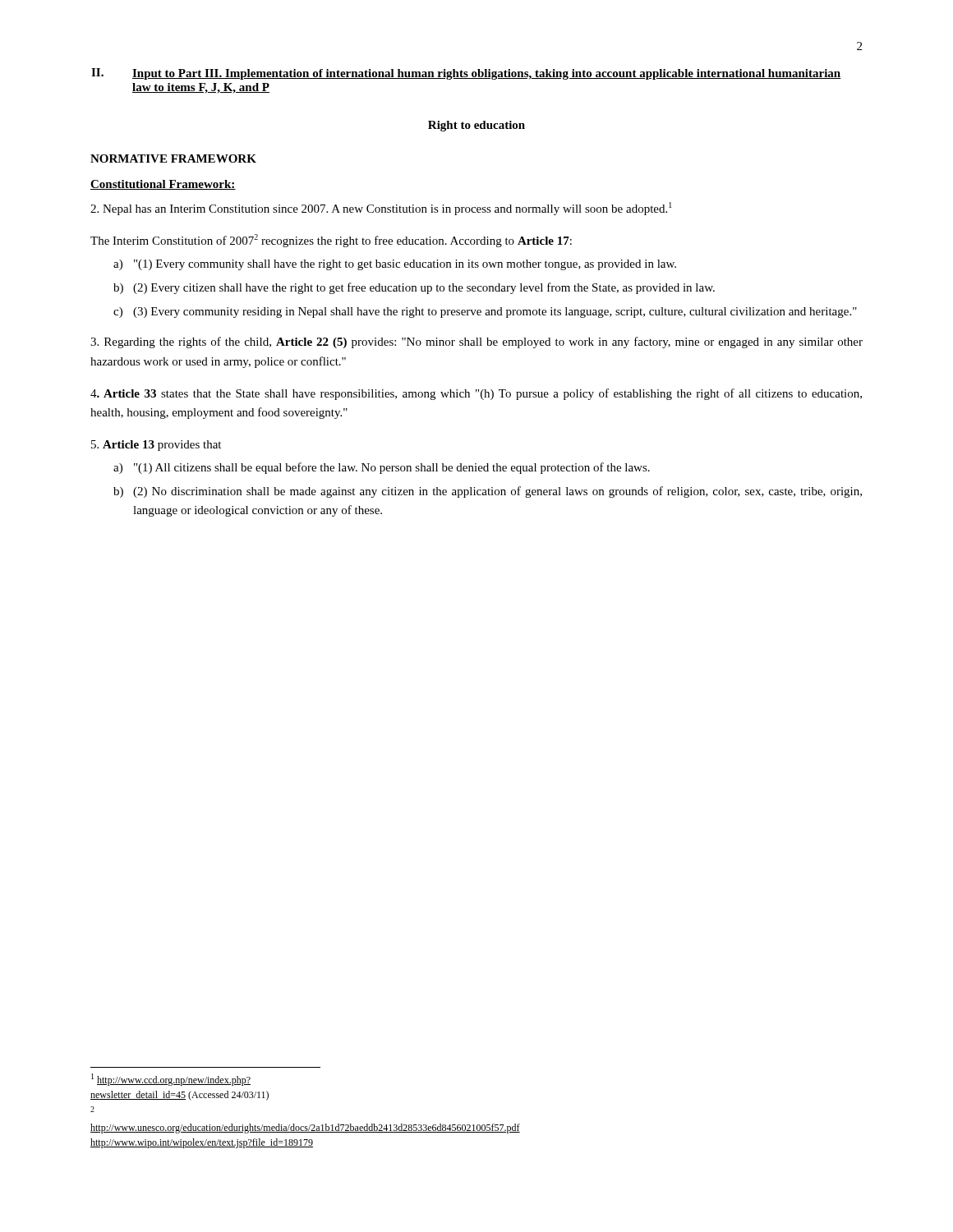953x1232 pixels.
Task: Locate the section header that says "II. Input to Part III. Implementation of international"
Action: 476,80
